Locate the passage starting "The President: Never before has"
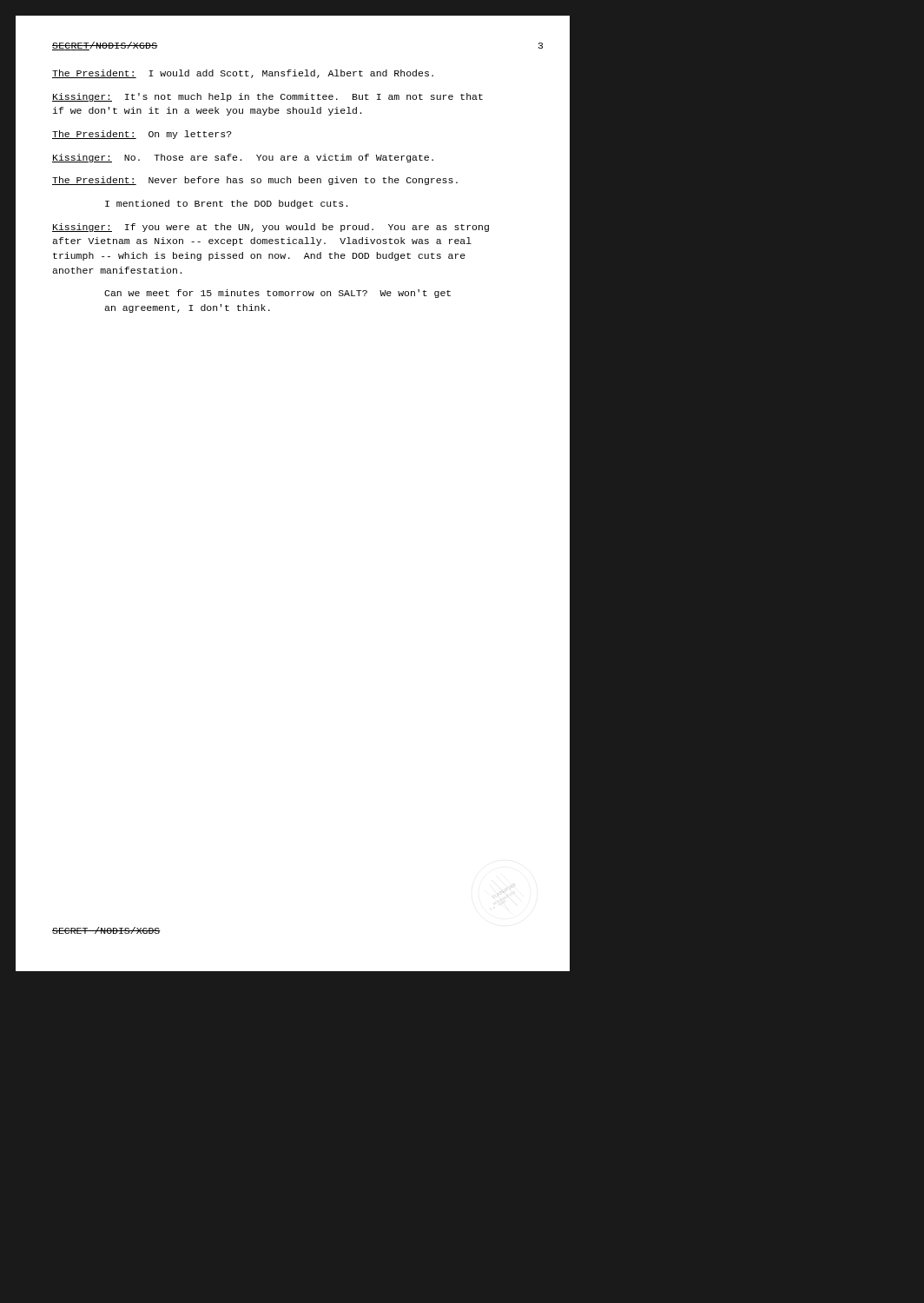 (256, 181)
